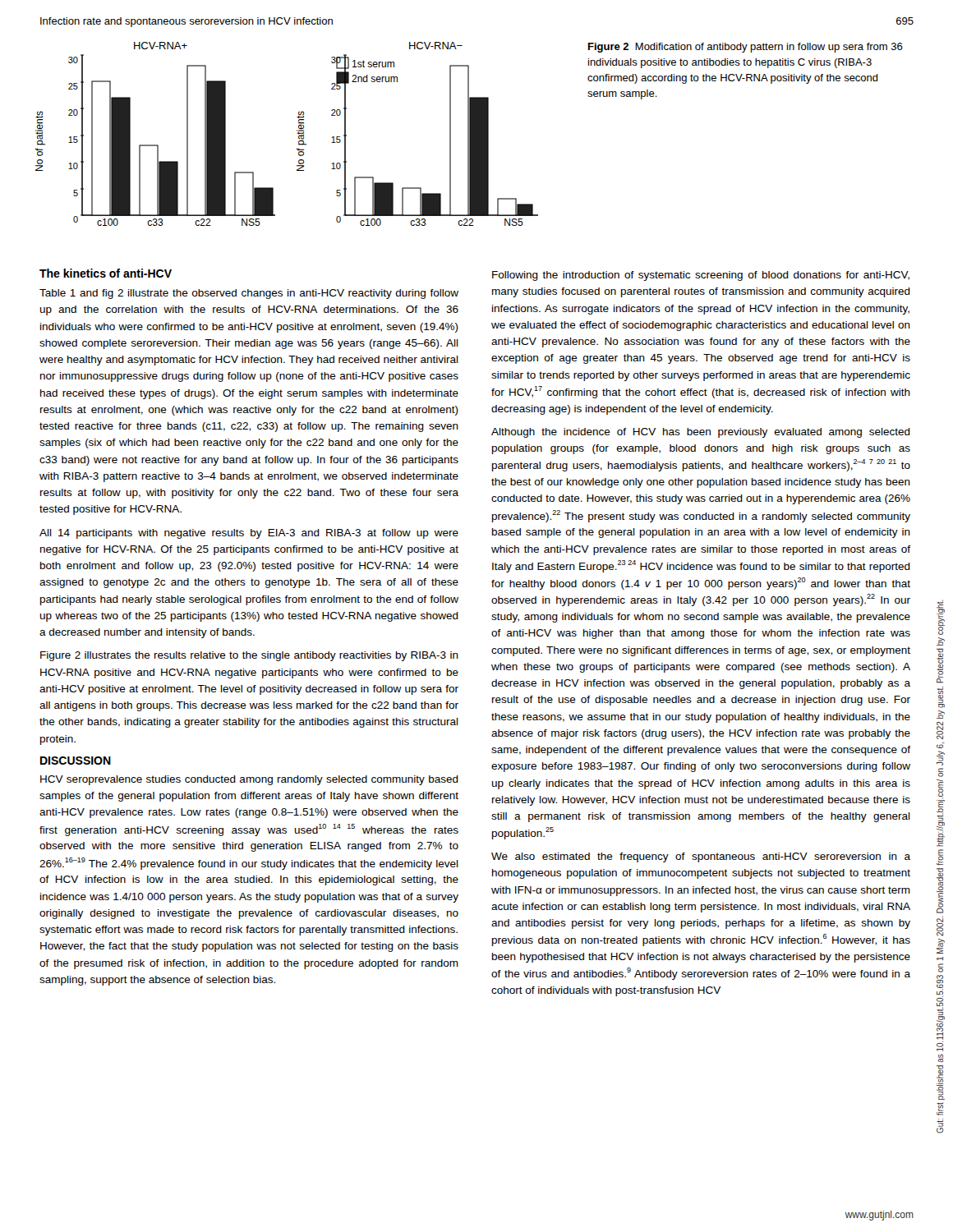
Task: Navigate to the element starting "Figure 2 Modification"
Action: [x=745, y=70]
